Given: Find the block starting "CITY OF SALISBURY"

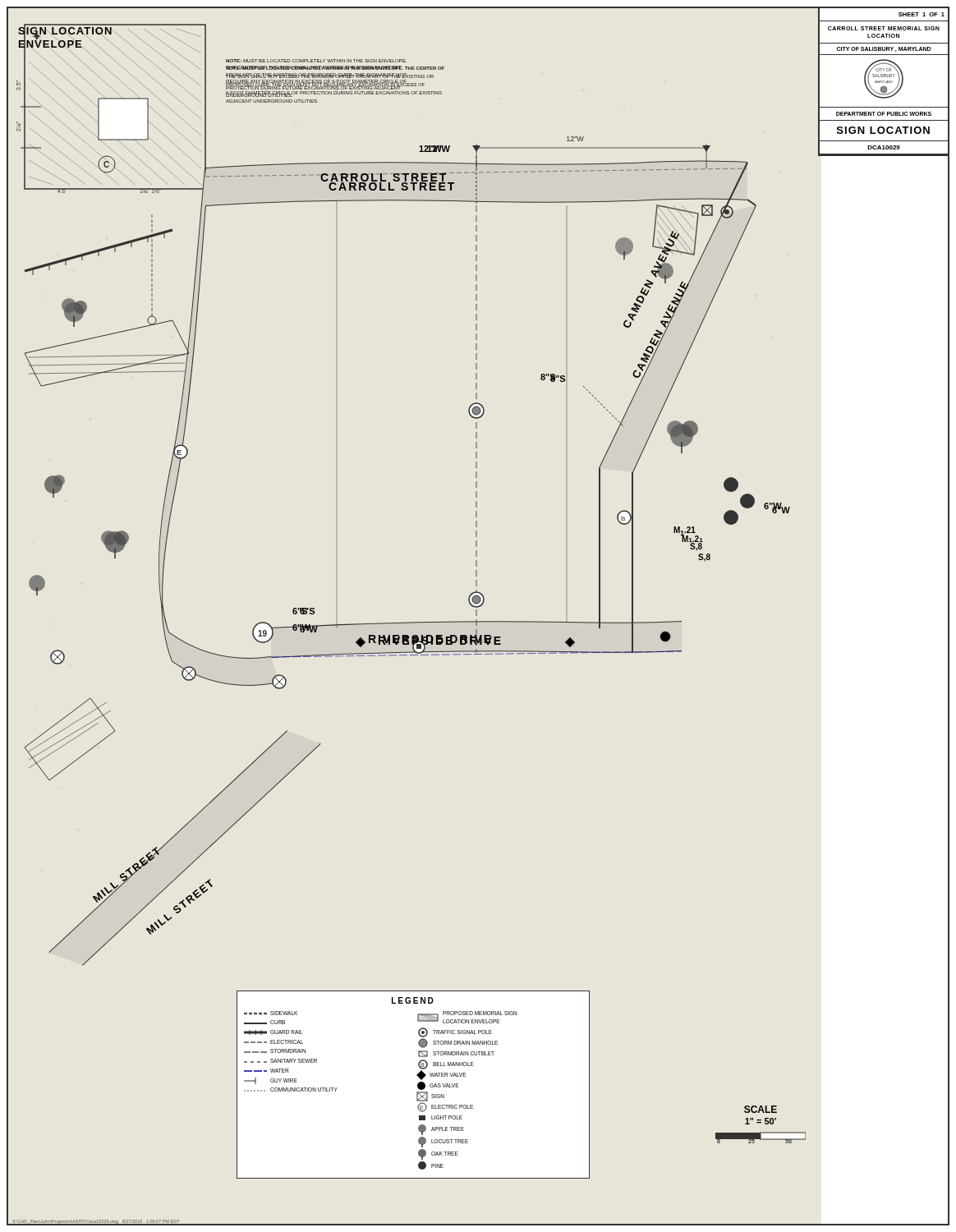Looking at the screenshot, I should click(884, 49).
